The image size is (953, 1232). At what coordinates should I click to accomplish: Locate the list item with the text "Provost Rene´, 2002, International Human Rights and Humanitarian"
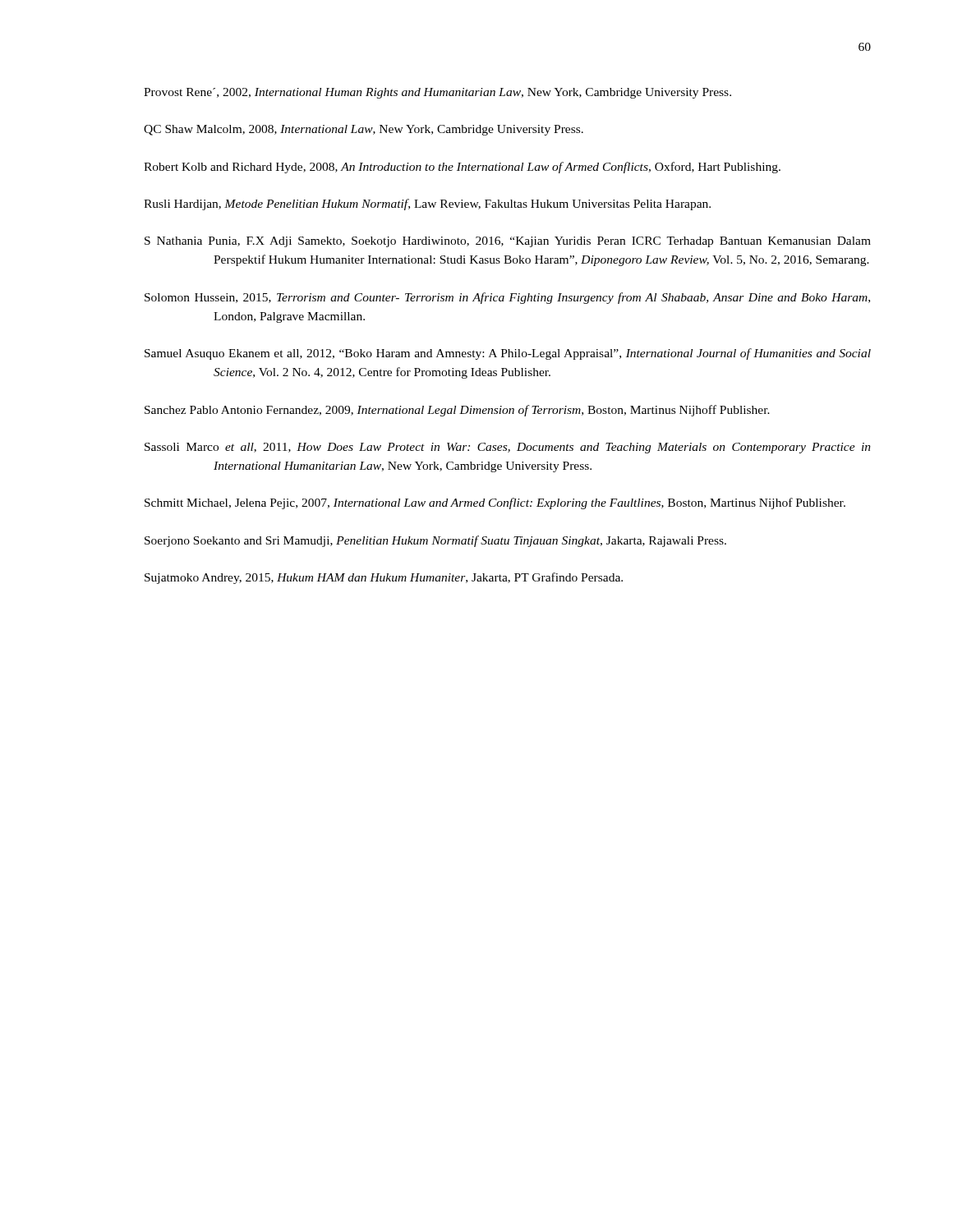(507, 92)
